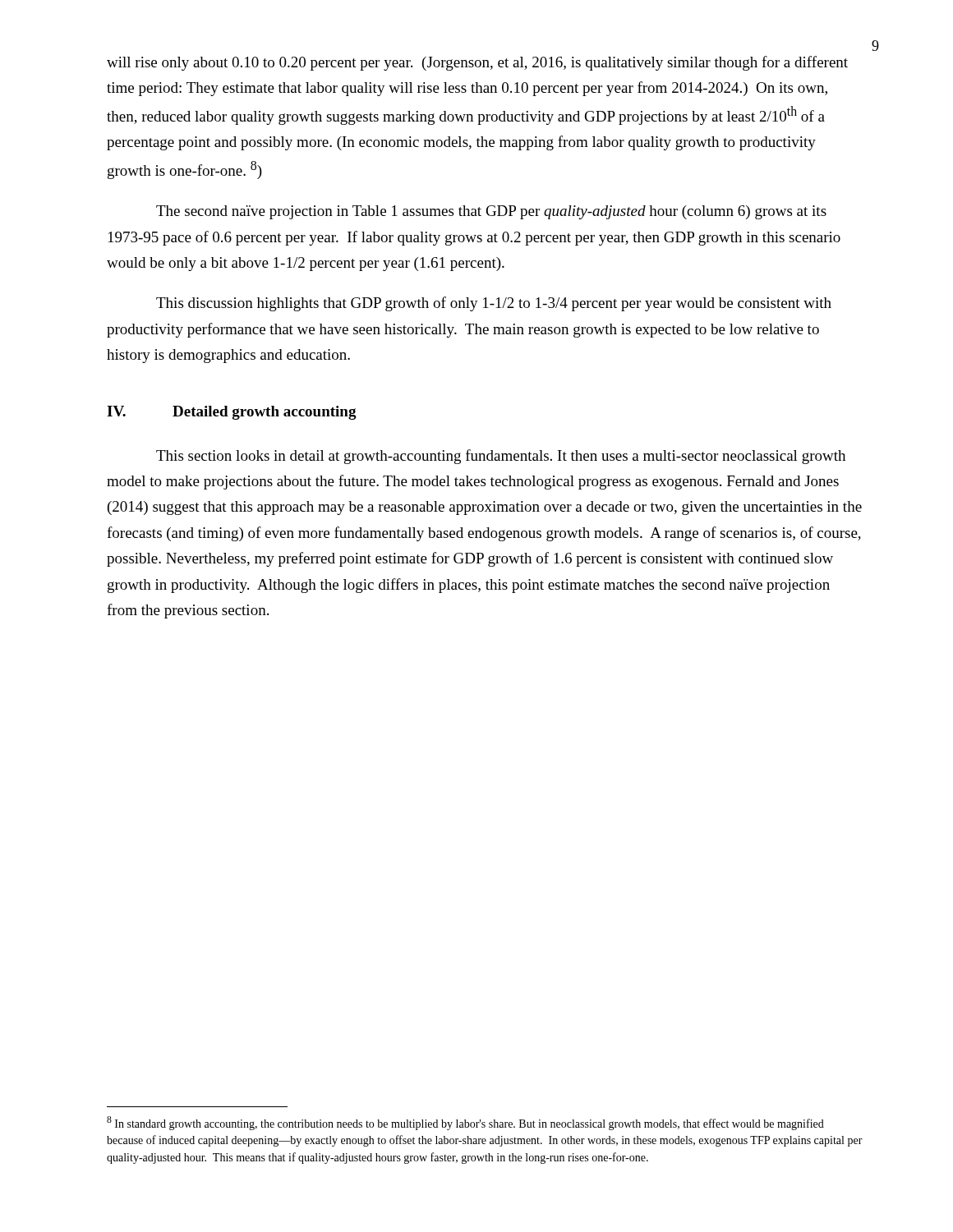Click the footnote
This screenshot has height=1232, width=953.
tap(485, 1137)
